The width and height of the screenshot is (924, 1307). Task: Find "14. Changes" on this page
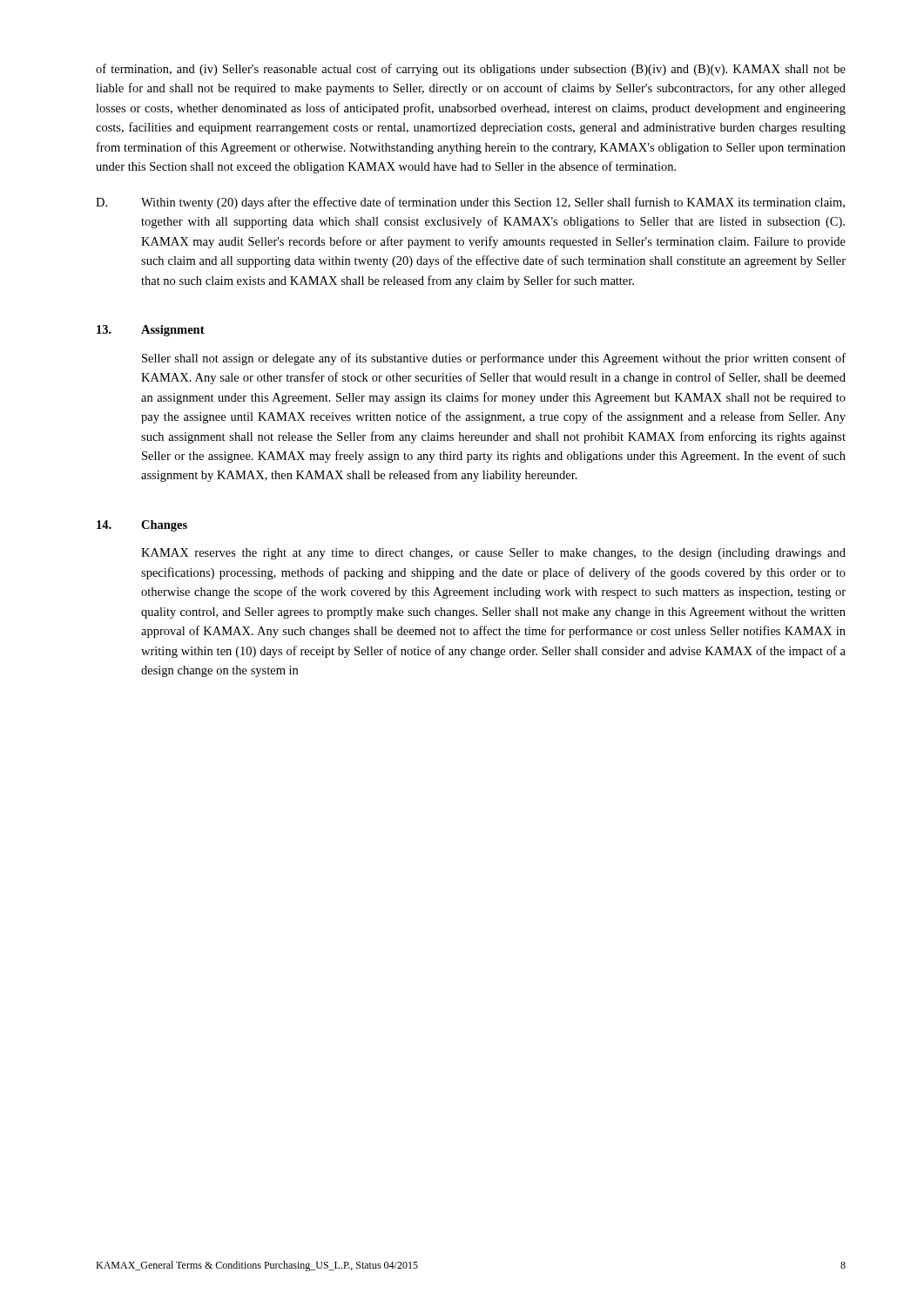(142, 525)
